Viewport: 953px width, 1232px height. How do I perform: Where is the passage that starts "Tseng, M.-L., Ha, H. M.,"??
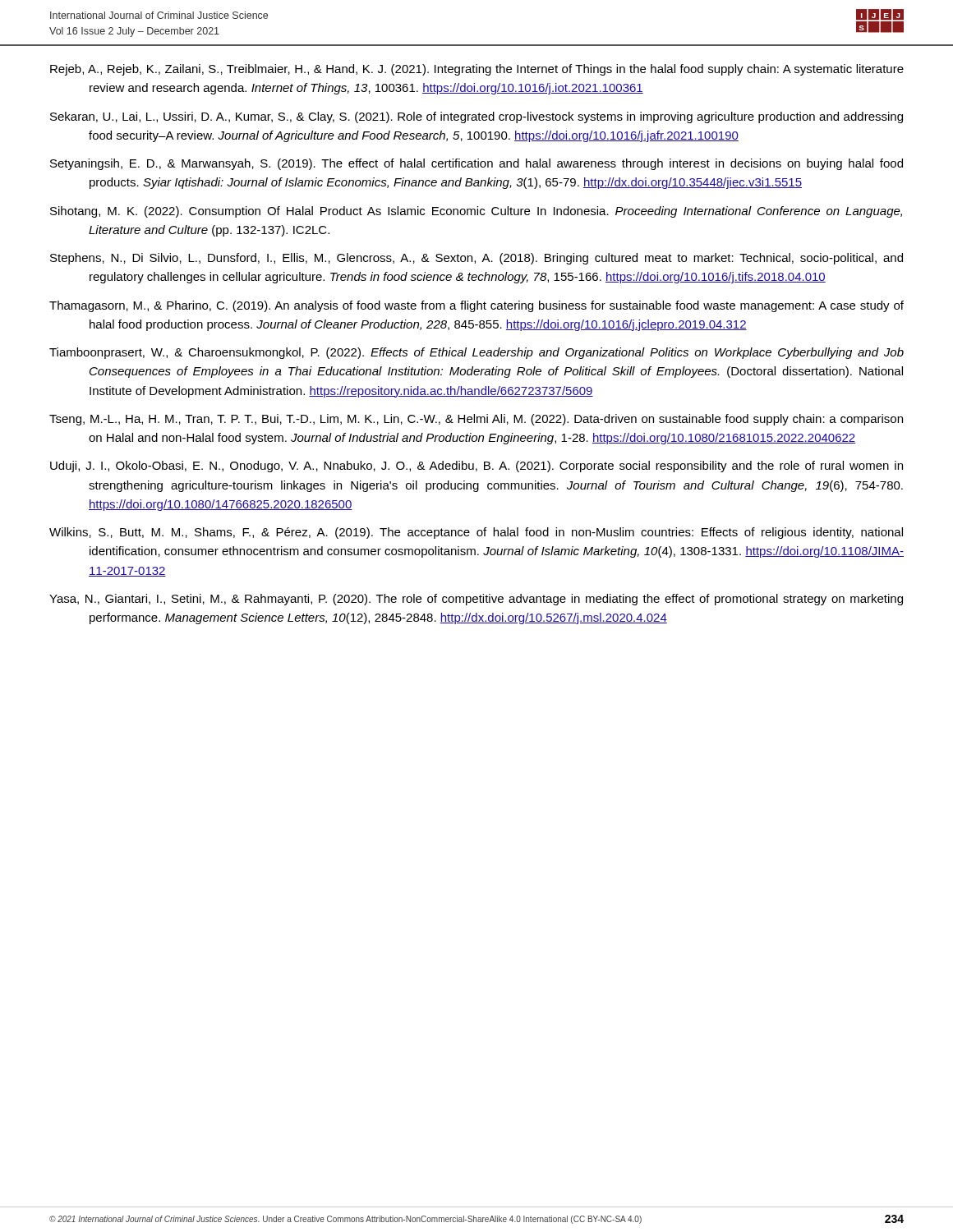pyautogui.click(x=476, y=428)
